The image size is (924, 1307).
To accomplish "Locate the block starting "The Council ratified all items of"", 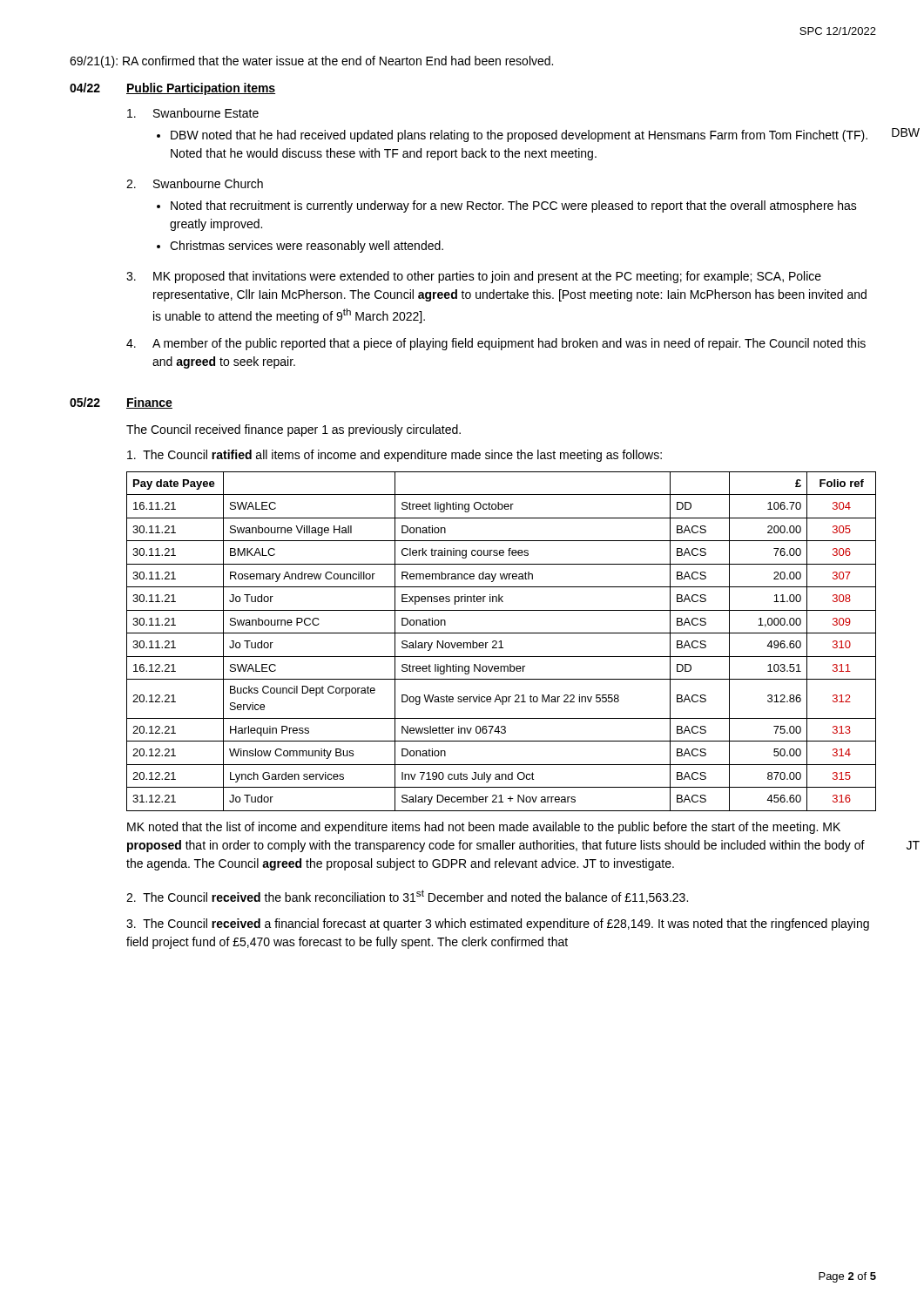I will point(395,455).
